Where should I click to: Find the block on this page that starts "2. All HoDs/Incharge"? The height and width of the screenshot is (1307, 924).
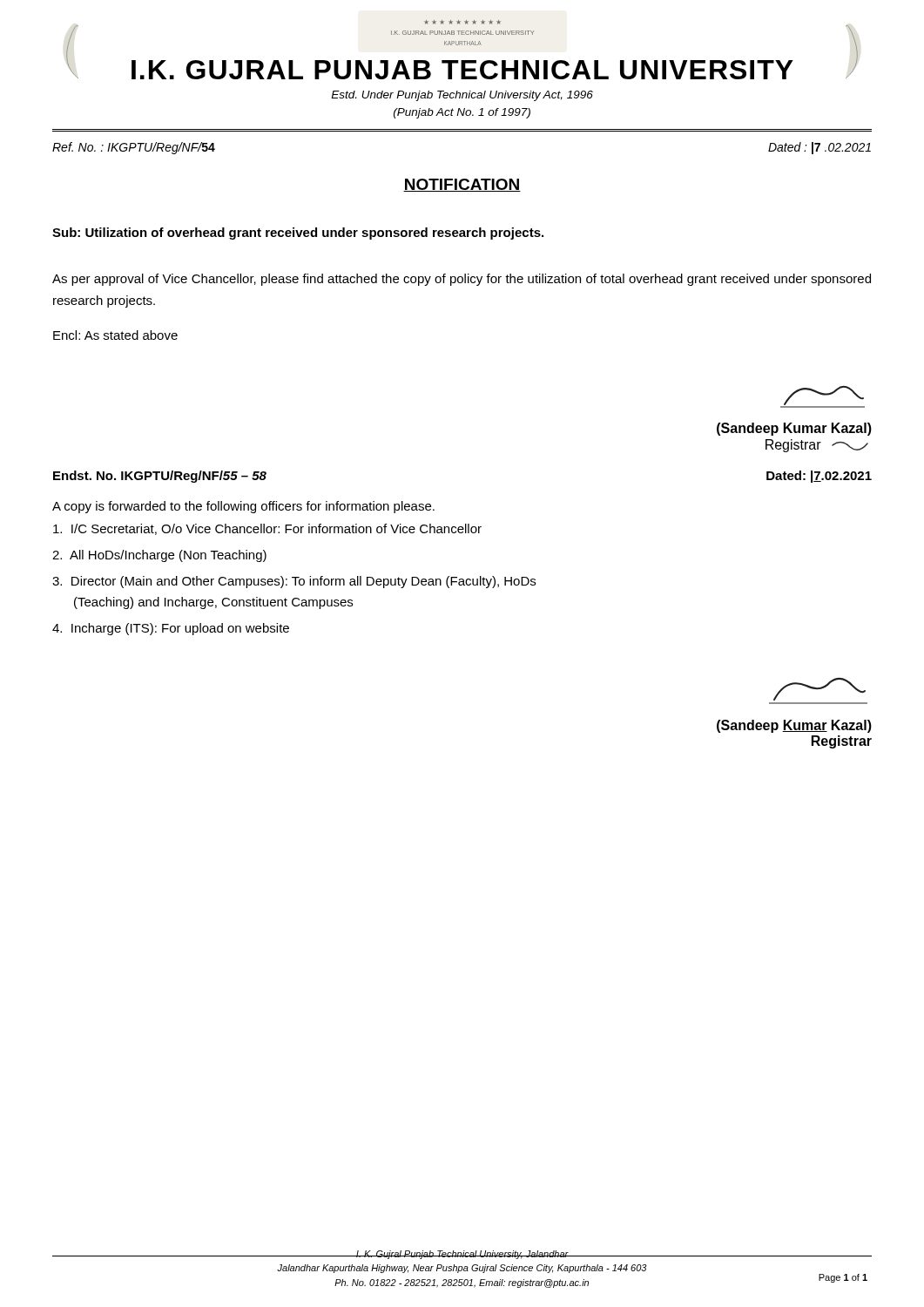pos(160,554)
